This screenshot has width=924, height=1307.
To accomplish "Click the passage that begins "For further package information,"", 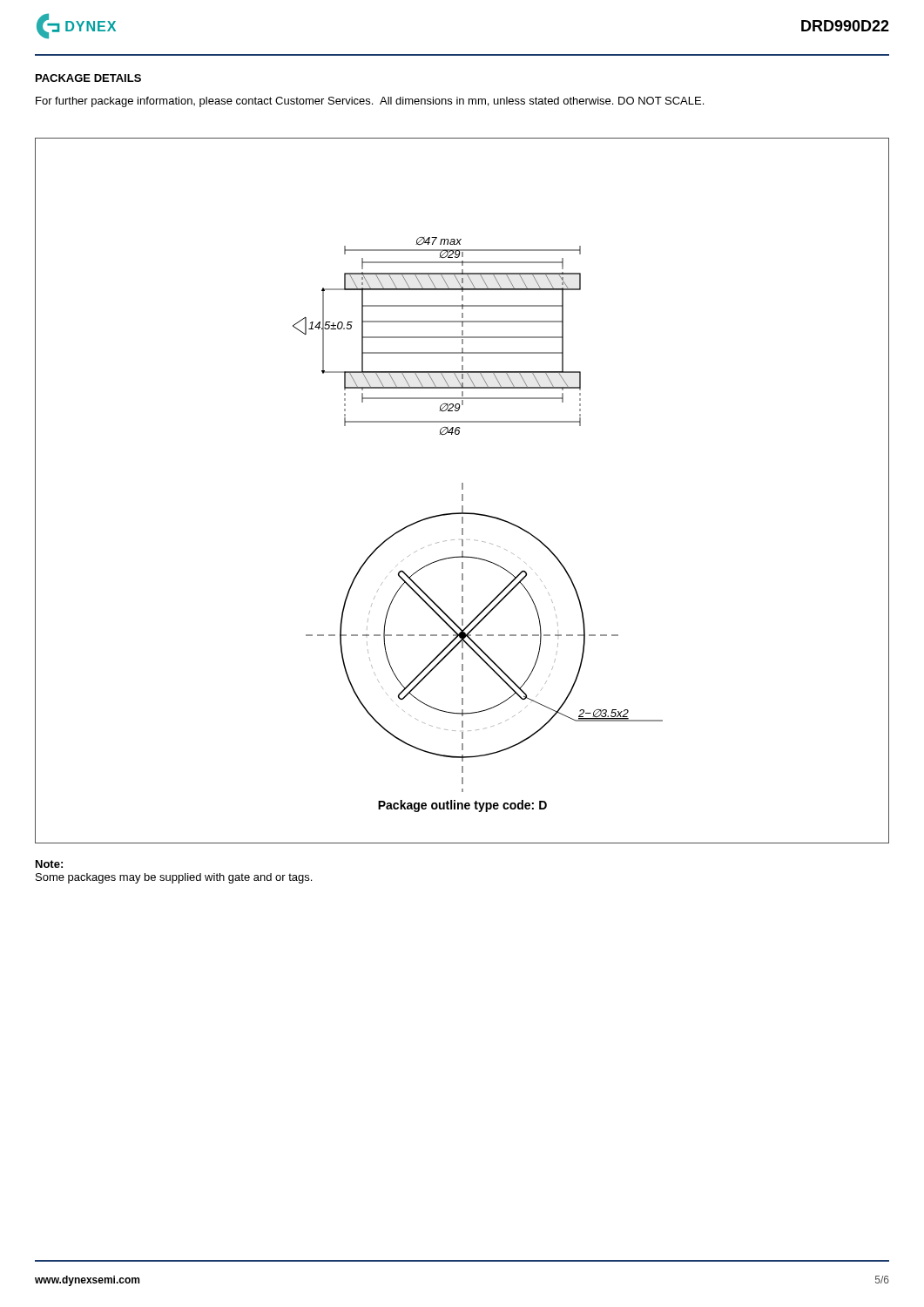I will (x=370, y=101).
